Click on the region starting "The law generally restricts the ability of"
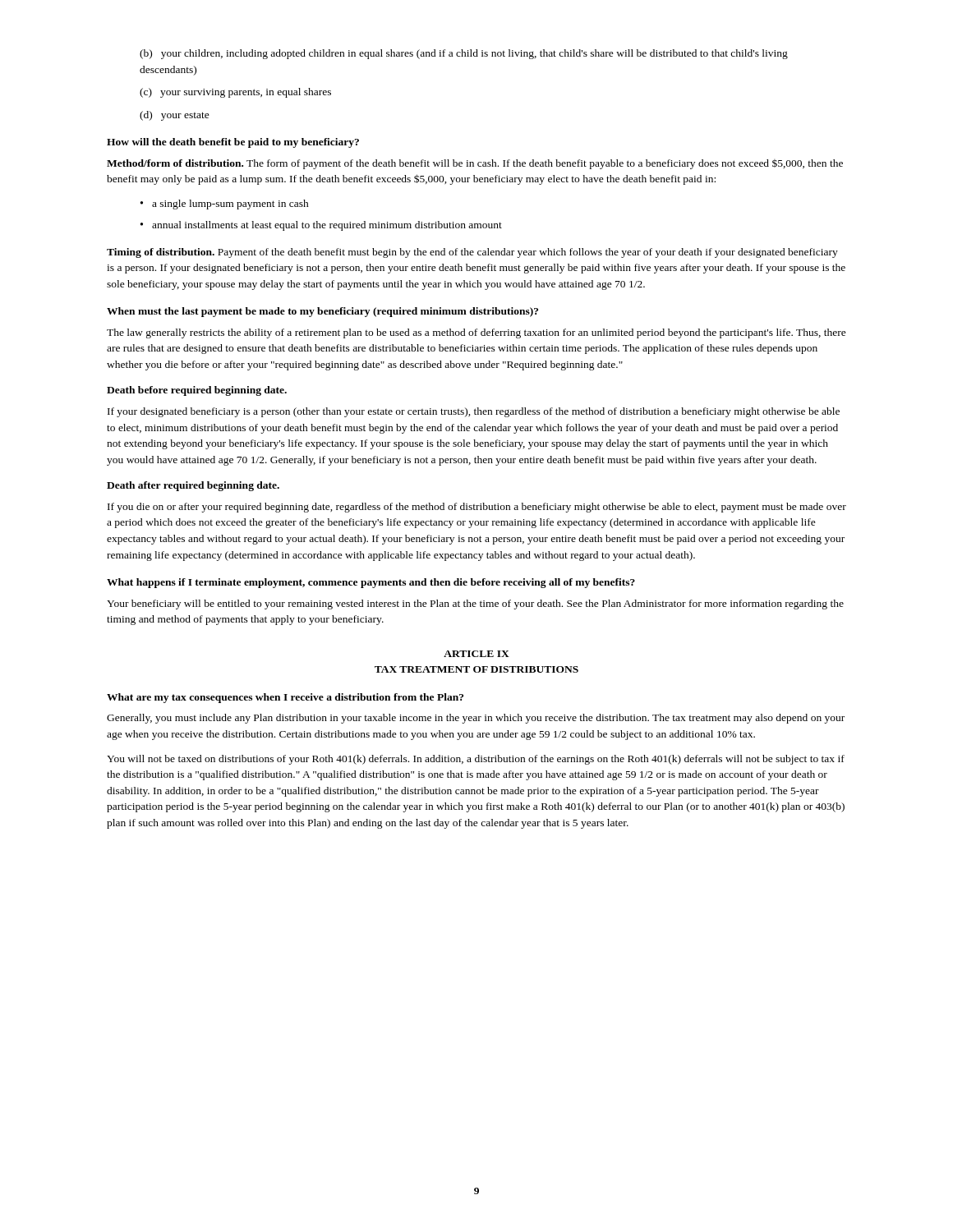This screenshot has height=1232, width=953. point(476,348)
